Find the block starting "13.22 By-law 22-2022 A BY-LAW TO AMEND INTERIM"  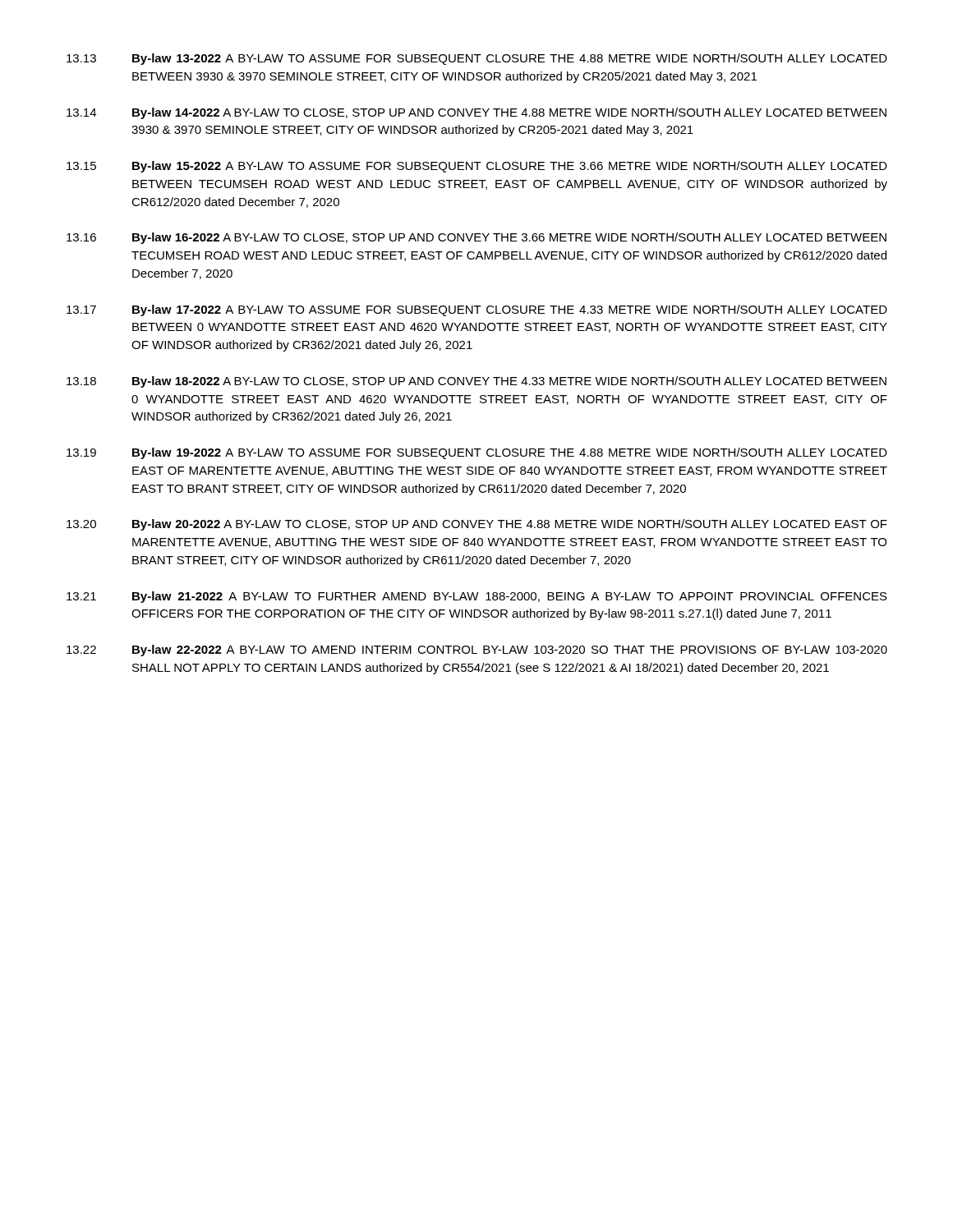[x=476, y=659]
